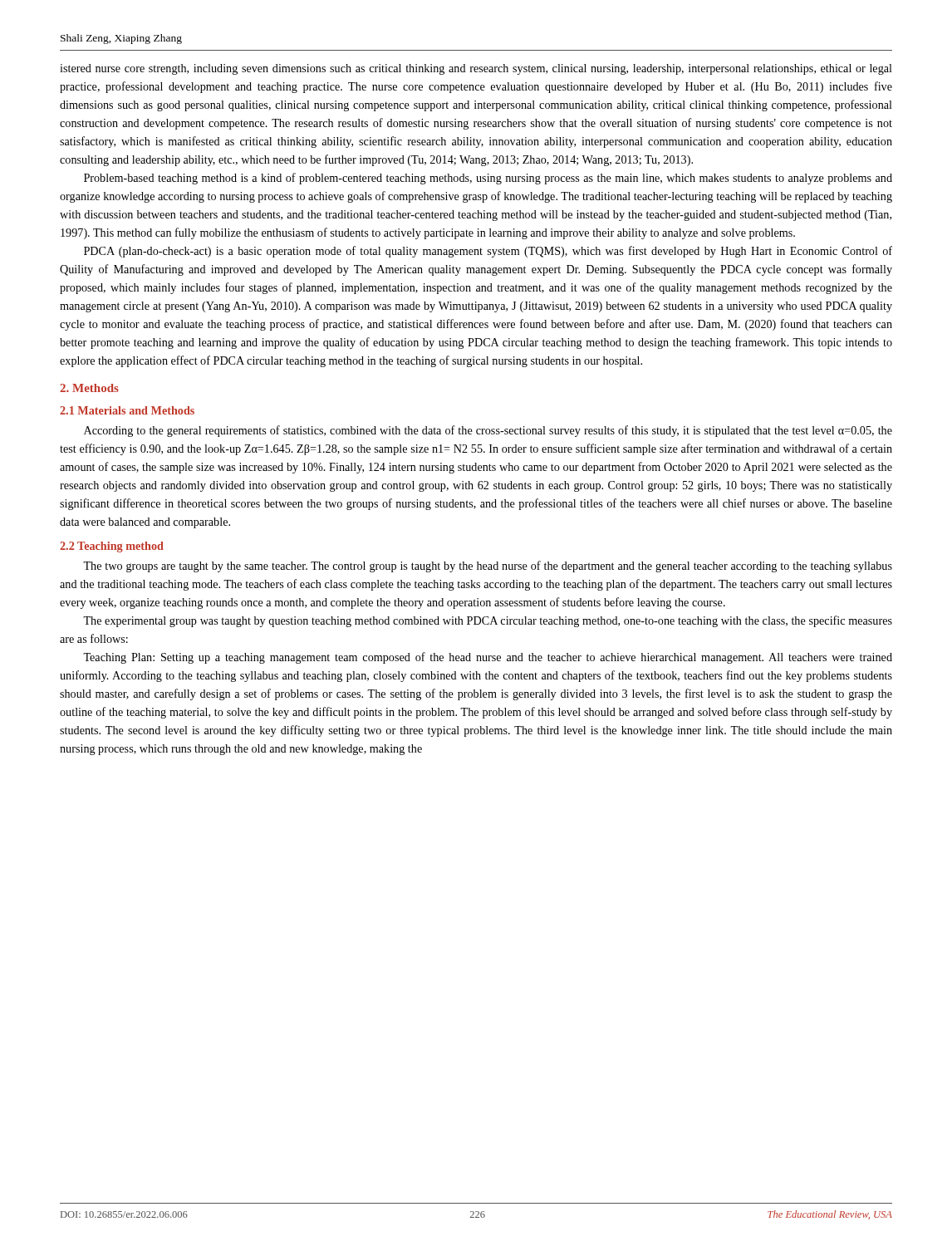Click on the section header that reads "2.2 Teaching method"
This screenshot has width=952, height=1246.
point(112,546)
